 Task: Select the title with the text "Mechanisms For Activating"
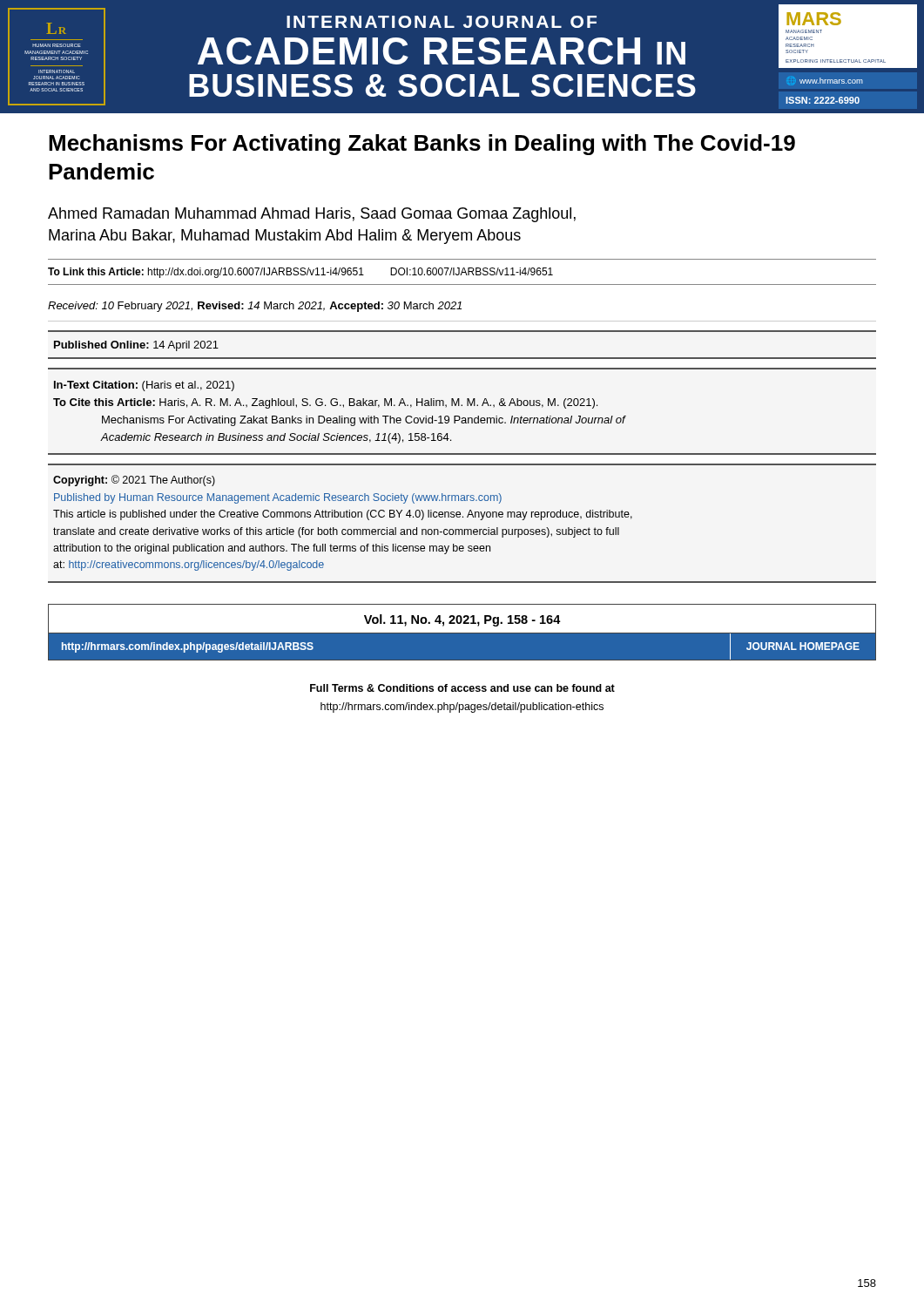point(422,157)
